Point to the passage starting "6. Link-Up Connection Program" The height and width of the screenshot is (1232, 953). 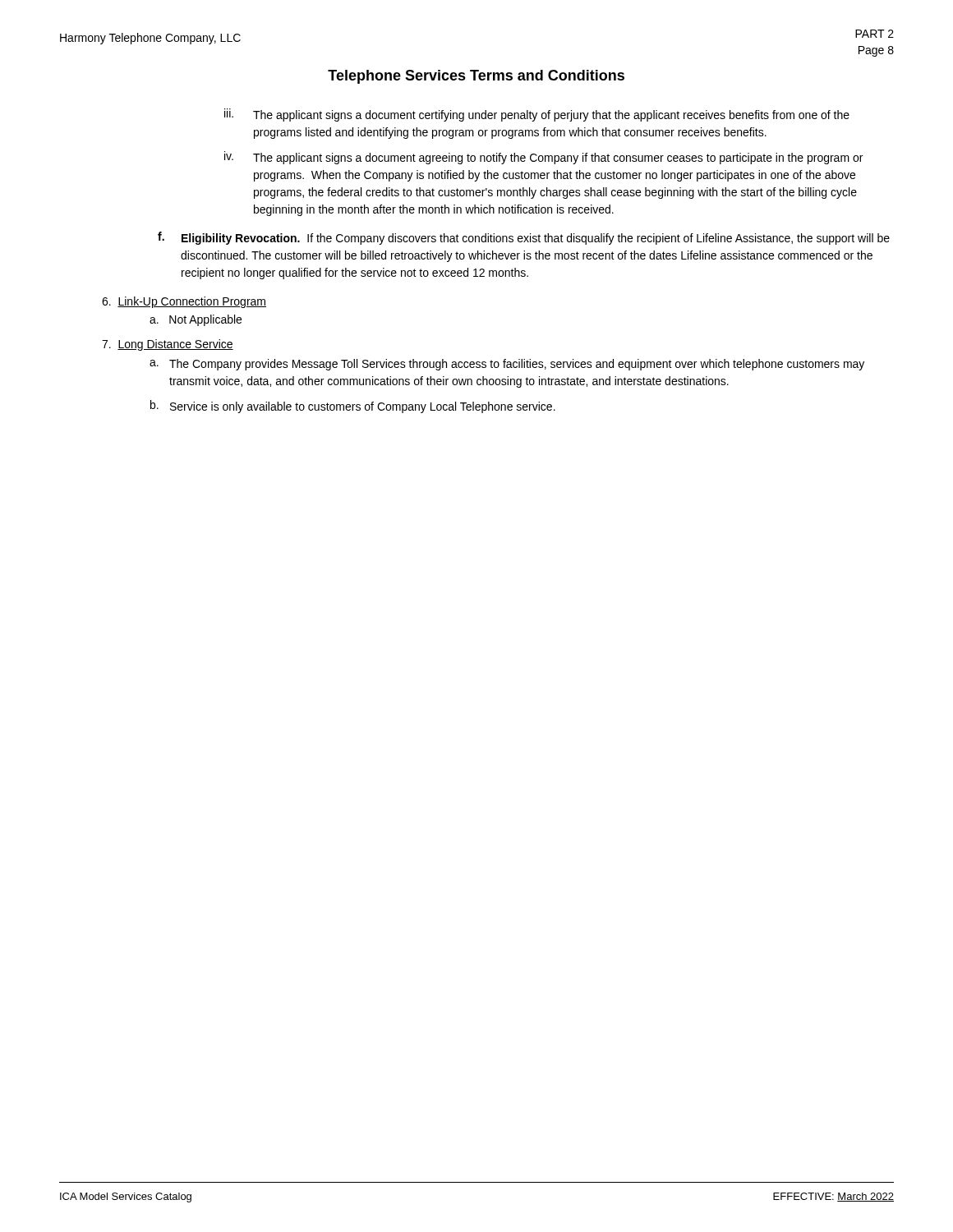[x=184, y=301]
